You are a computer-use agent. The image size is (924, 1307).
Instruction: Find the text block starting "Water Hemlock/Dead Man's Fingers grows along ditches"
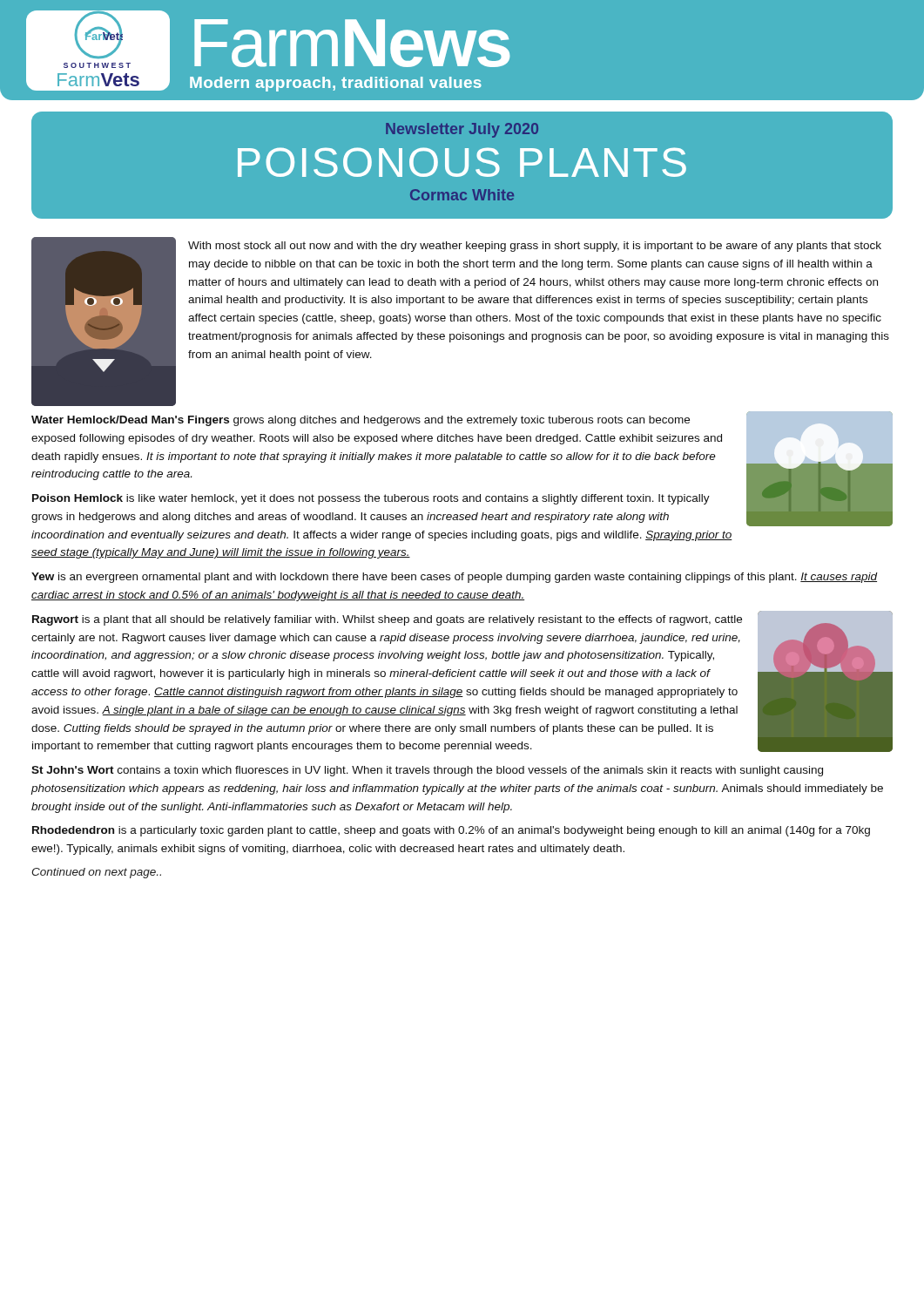[x=377, y=447]
